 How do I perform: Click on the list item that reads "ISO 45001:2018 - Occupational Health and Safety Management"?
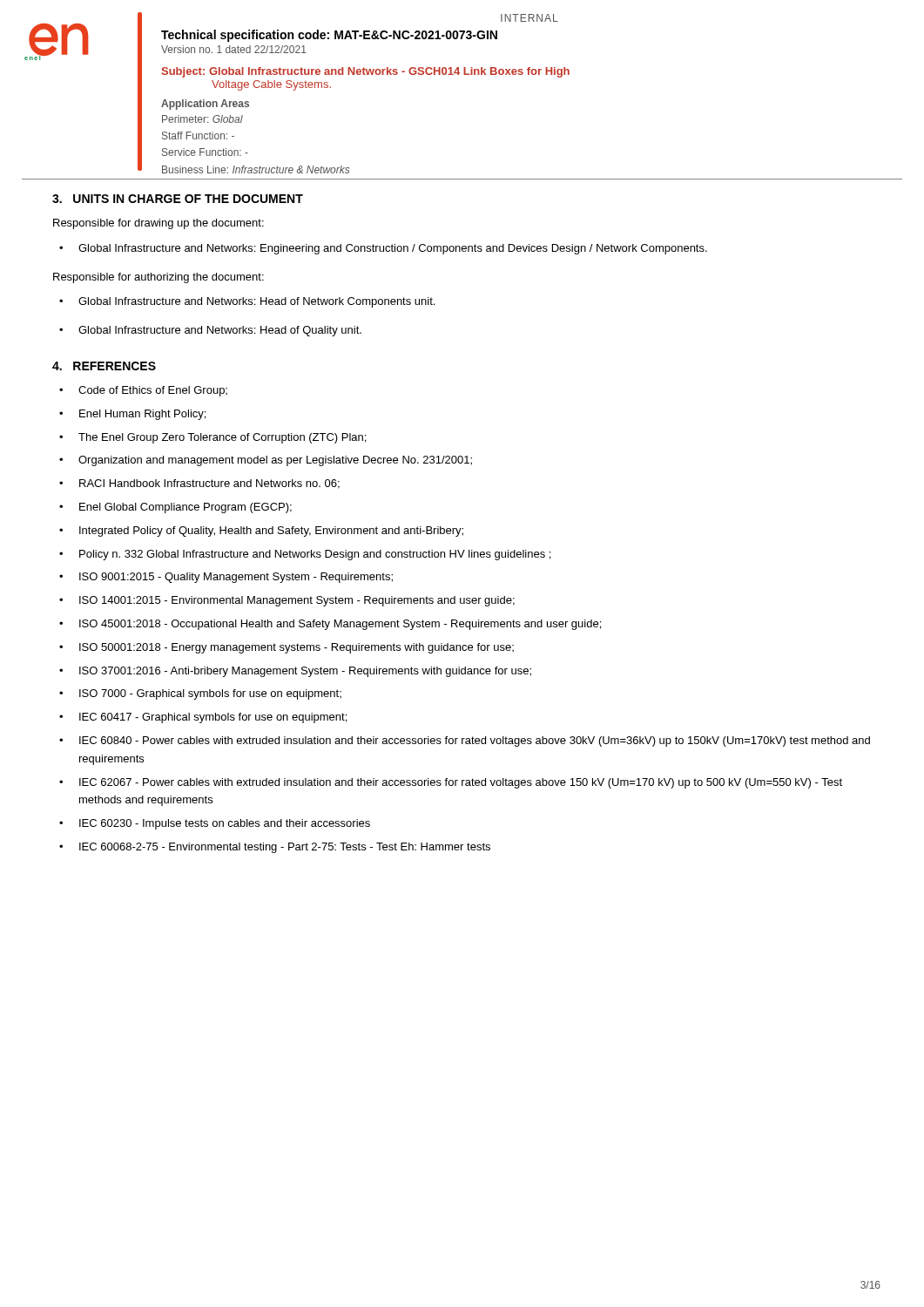340,623
